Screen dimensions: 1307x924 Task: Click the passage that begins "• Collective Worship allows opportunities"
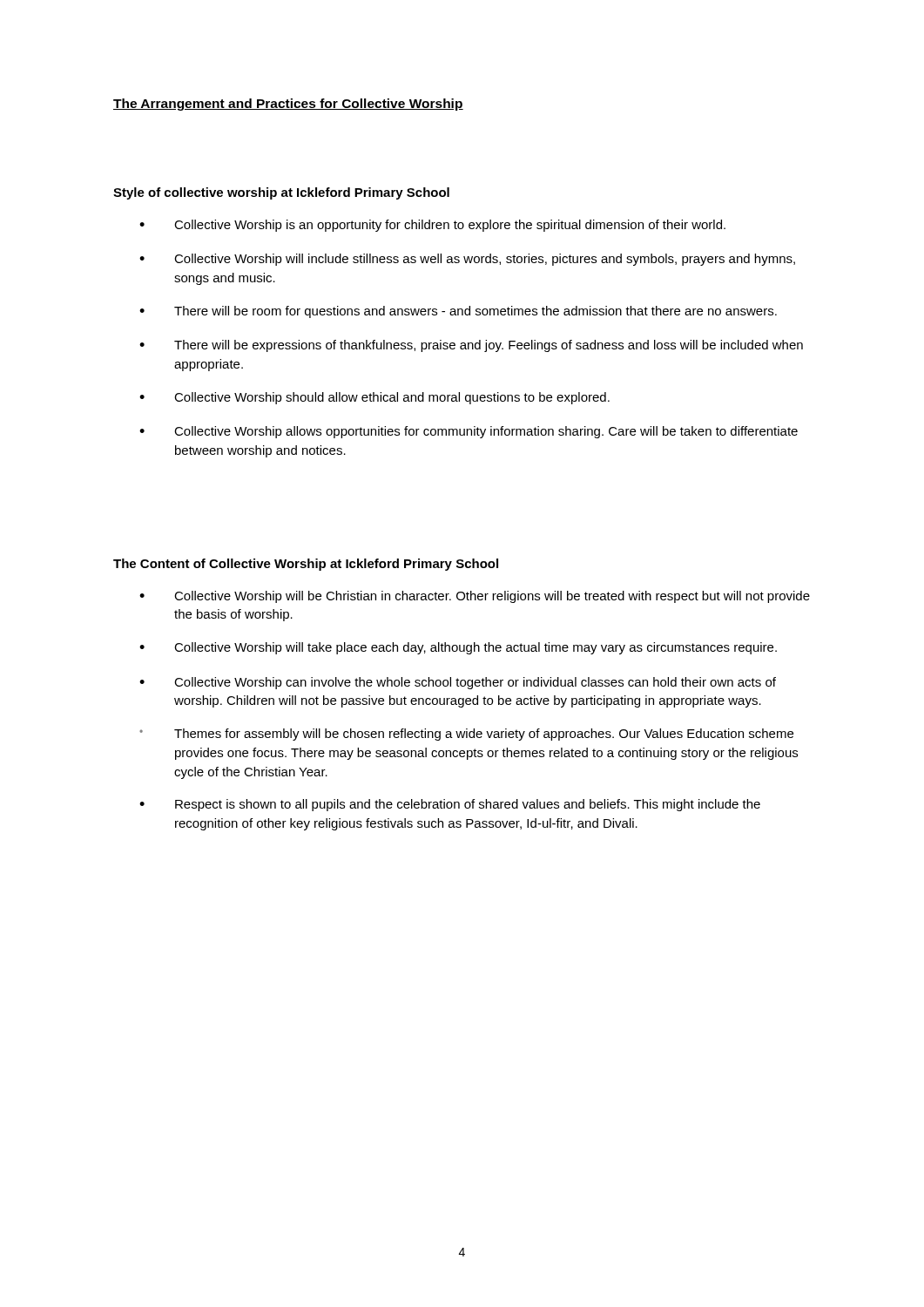(462, 441)
